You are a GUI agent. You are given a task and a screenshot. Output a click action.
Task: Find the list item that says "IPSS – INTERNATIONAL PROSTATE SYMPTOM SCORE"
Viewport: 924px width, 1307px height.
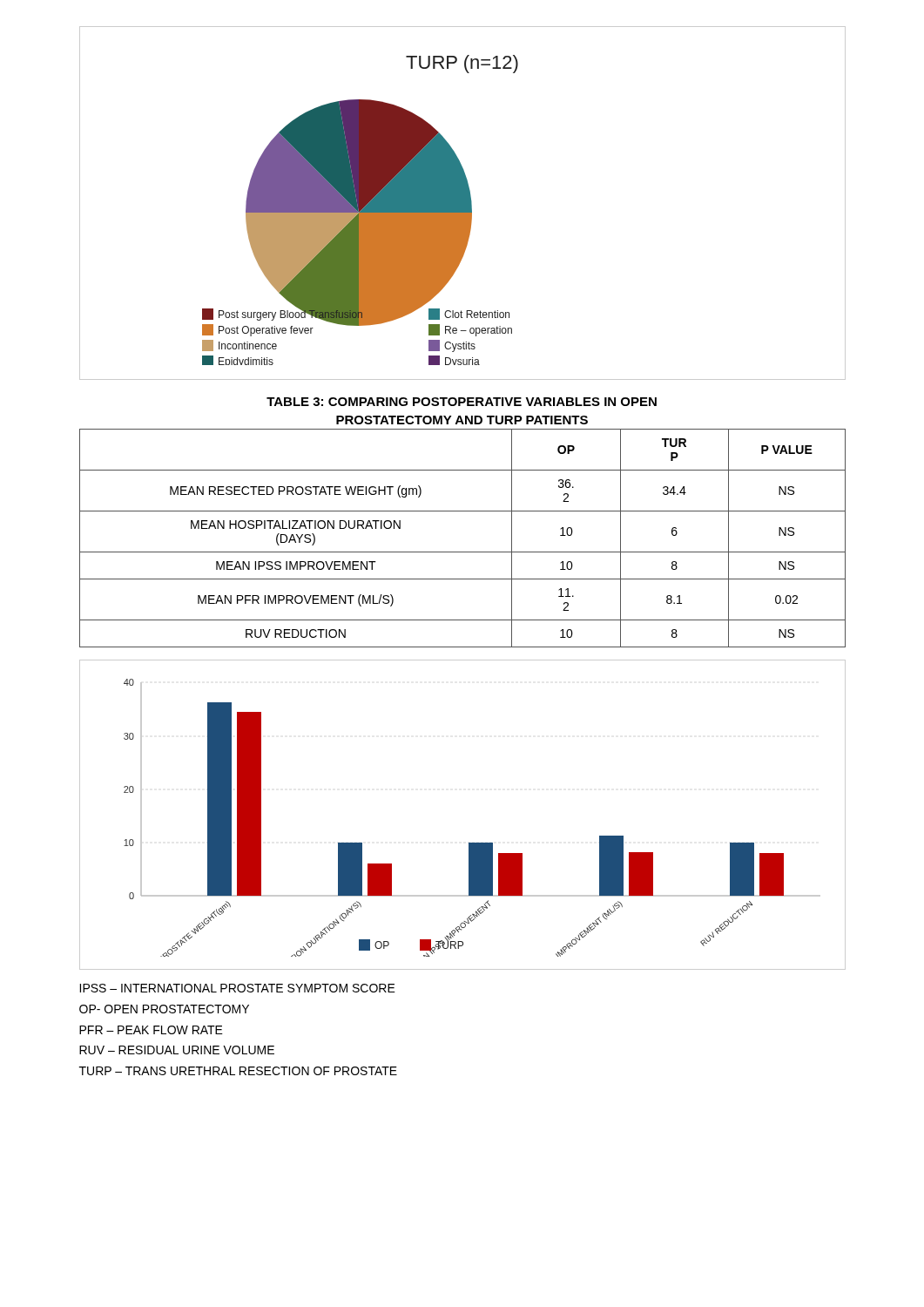[x=237, y=988]
